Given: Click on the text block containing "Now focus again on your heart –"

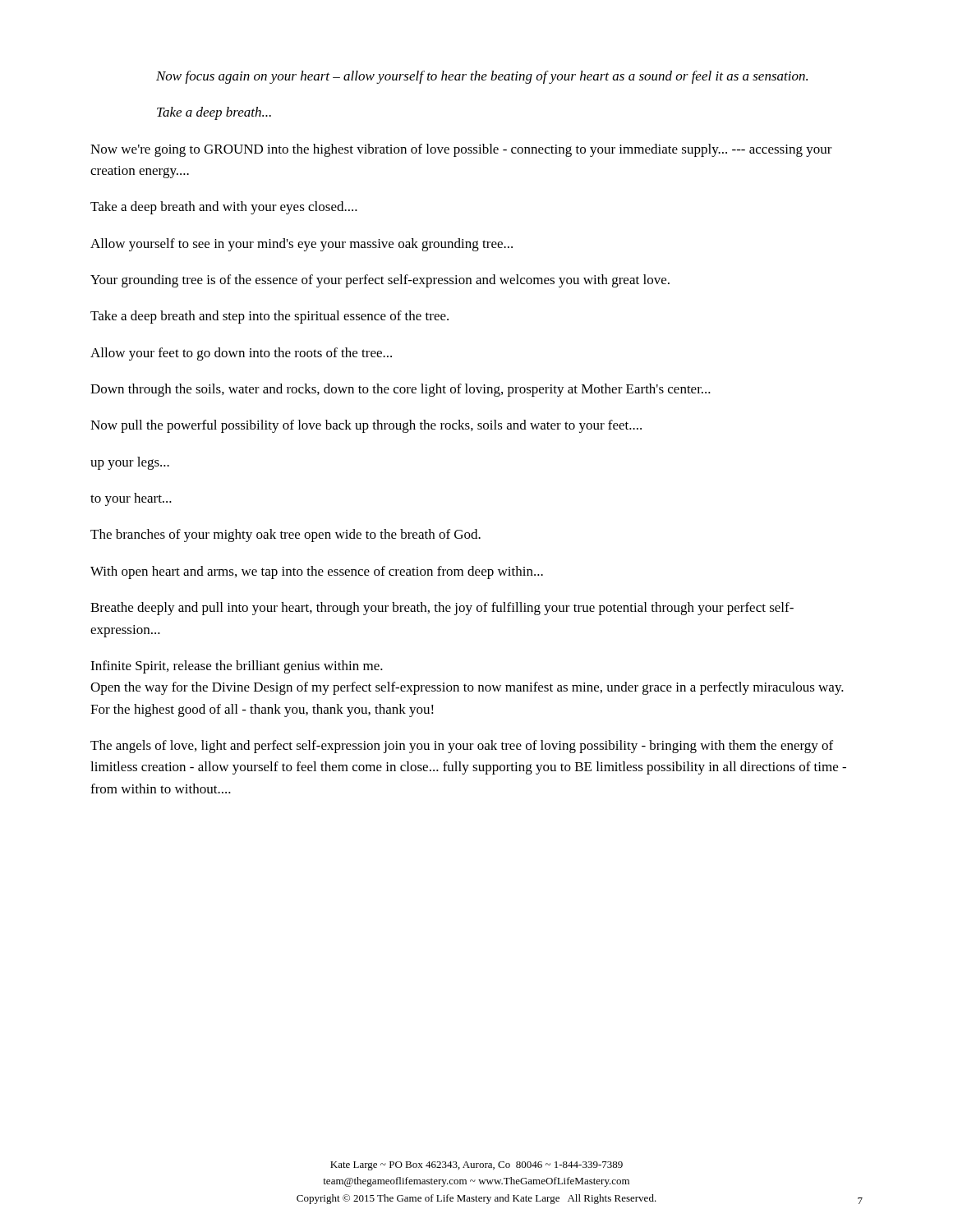Looking at the screenshot, I should (509, 77).
